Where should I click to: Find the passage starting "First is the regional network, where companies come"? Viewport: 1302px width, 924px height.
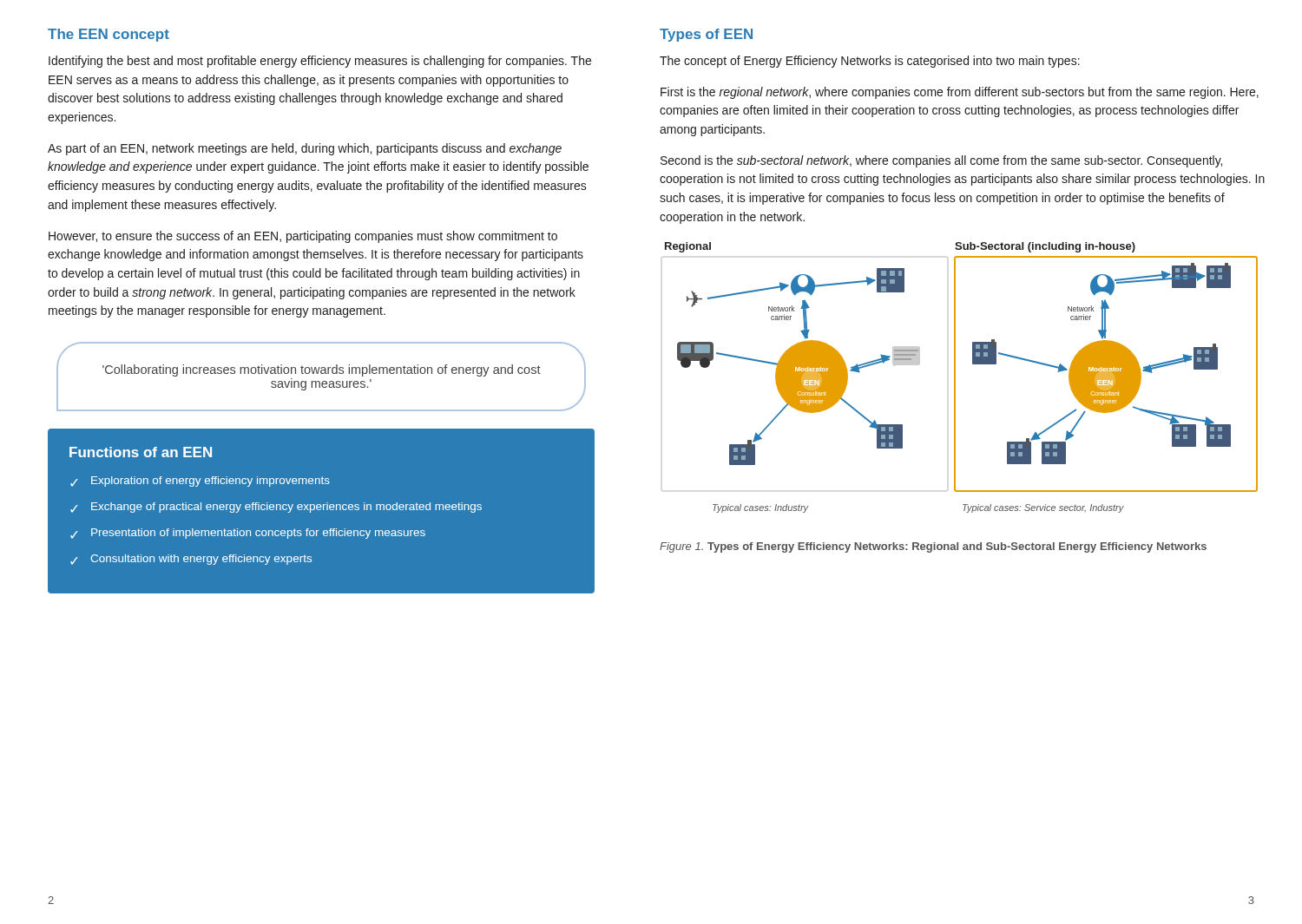point(960,111)
